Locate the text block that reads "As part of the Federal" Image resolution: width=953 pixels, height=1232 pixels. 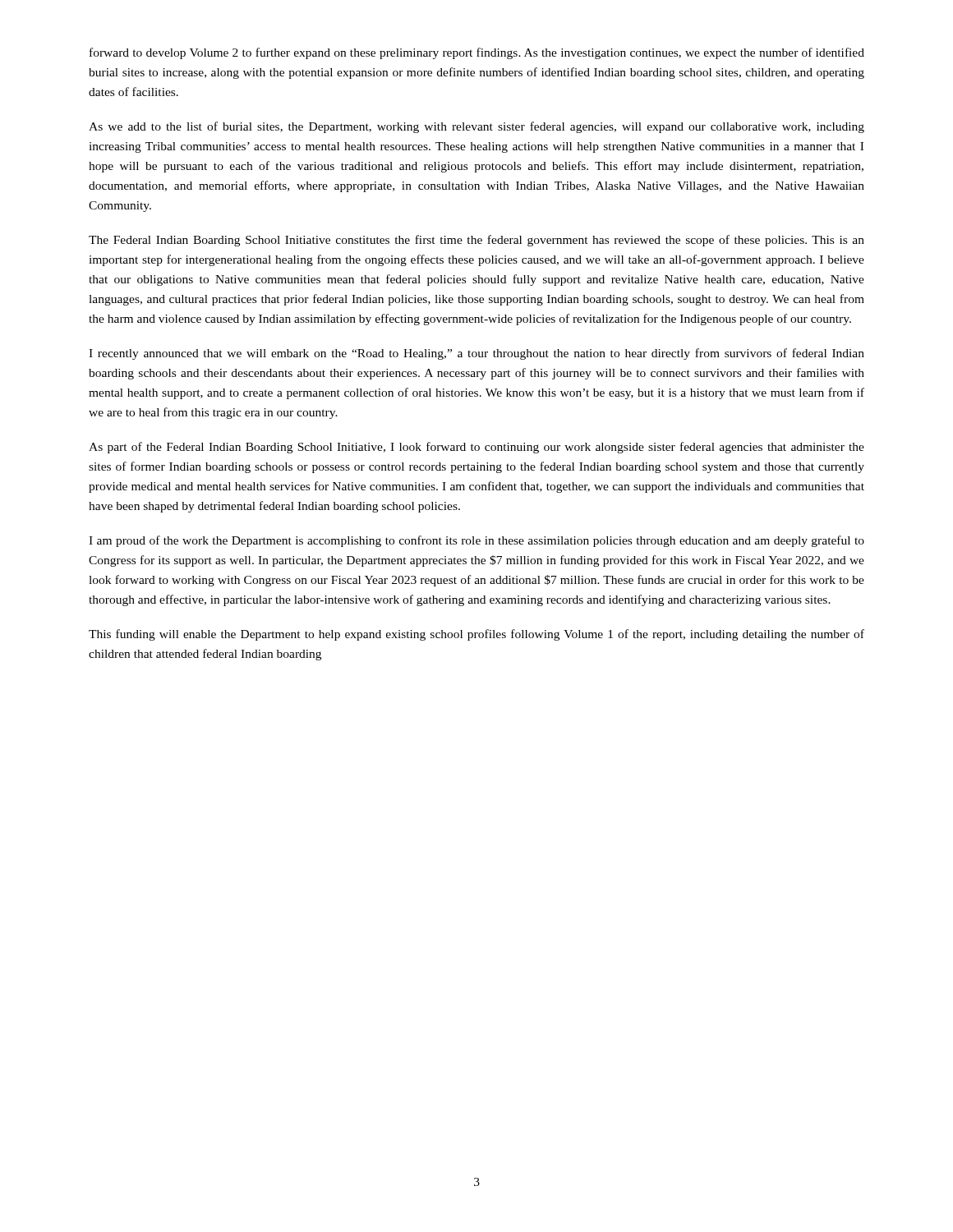coord(476,476)
